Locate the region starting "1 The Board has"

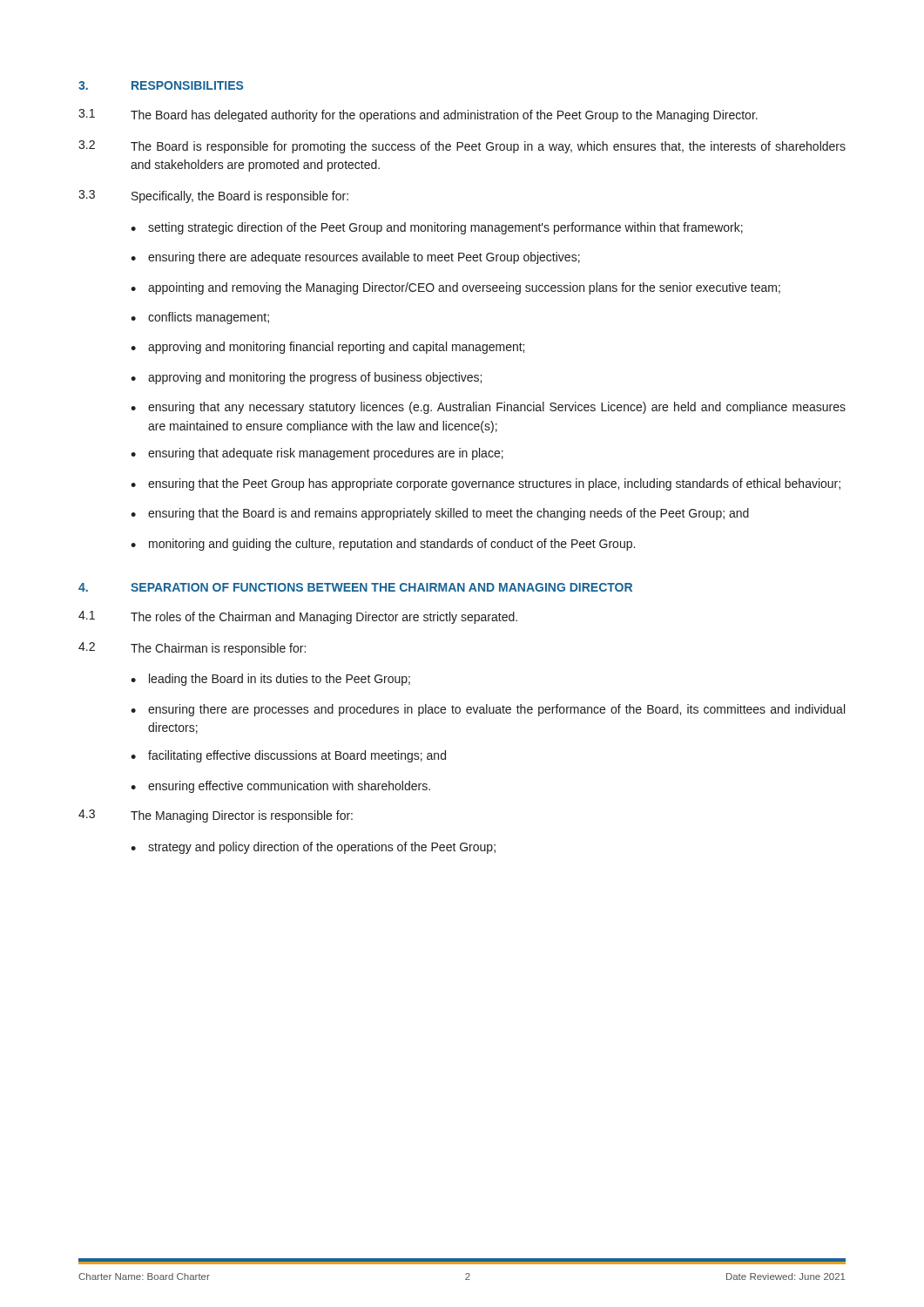(x=418, y=116)
